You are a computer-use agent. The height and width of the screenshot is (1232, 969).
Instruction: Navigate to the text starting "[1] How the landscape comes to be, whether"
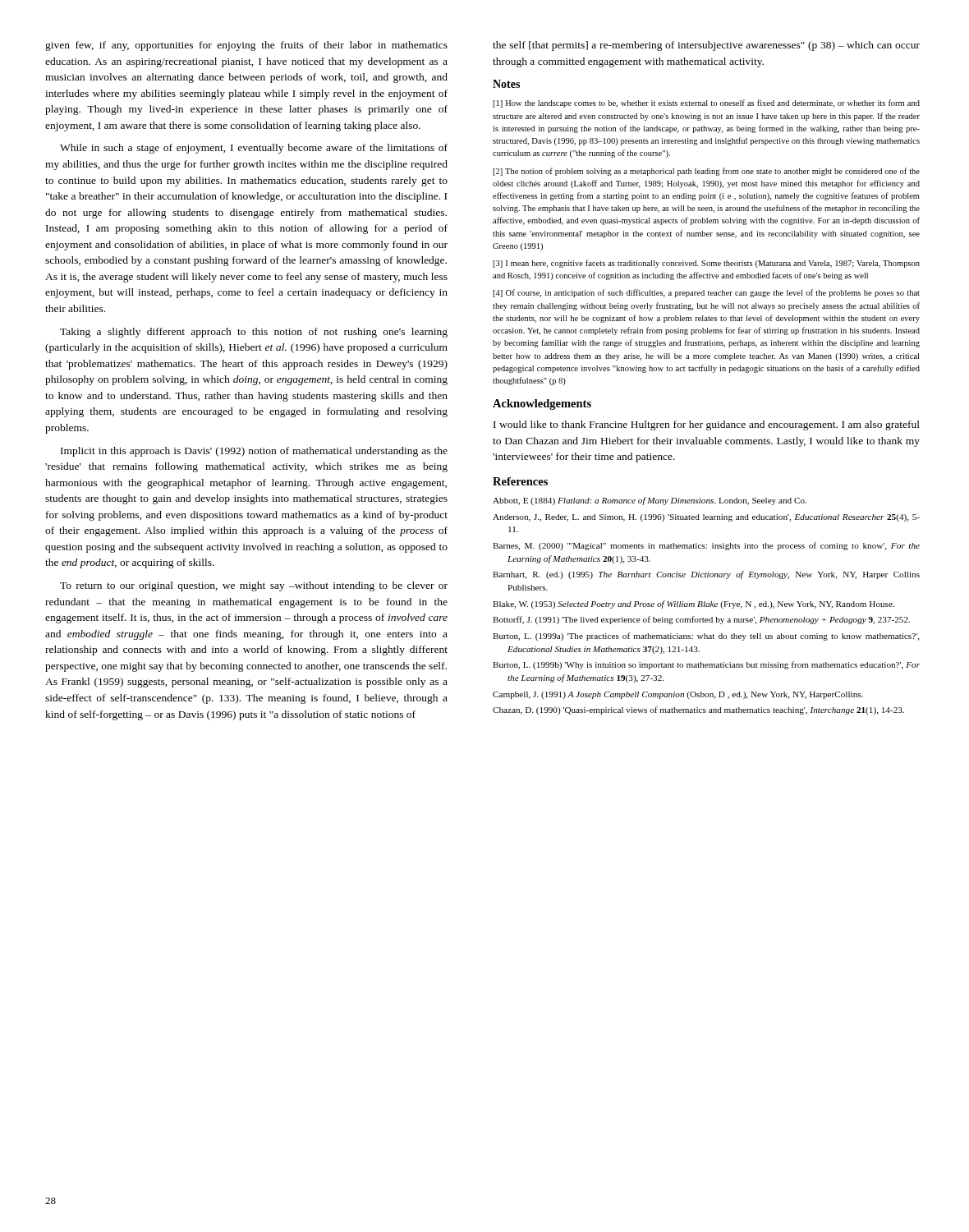(x=706, y=128)
